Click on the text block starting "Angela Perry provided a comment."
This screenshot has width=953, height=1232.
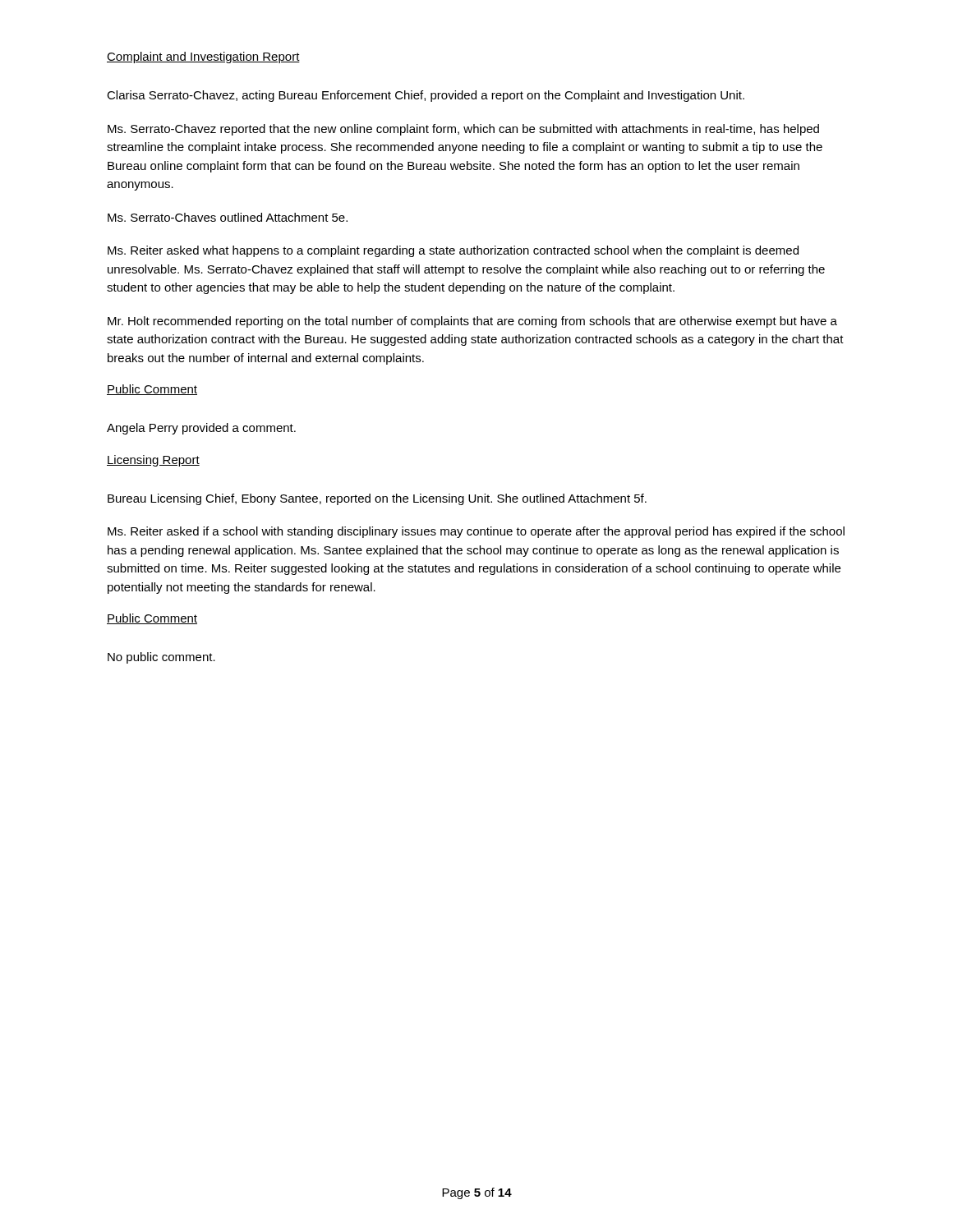(202, 428)
